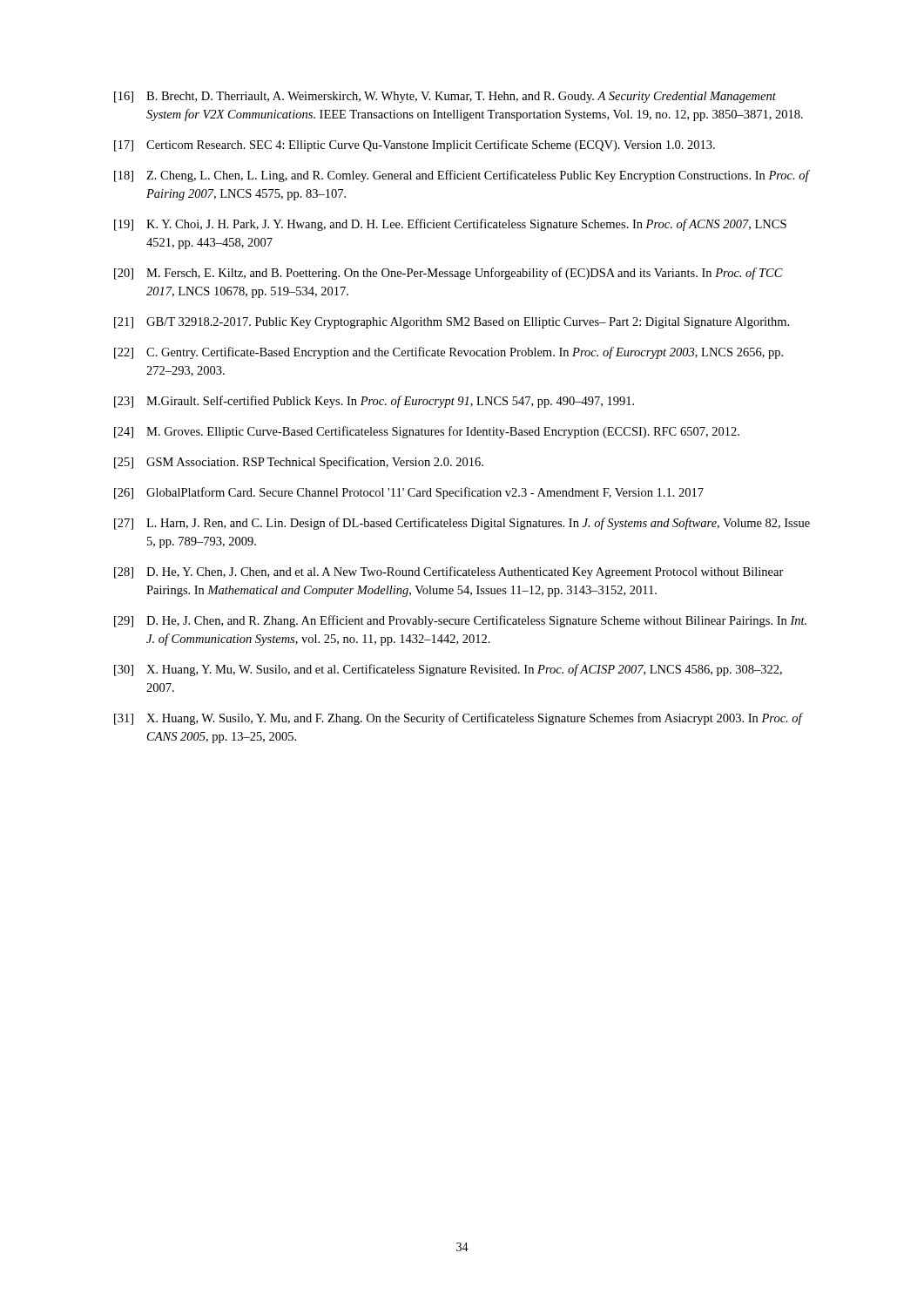Click the passage that begins "[22] C. Gentry. Certificate-Based Encryption"
This screenshot has height=1307, width=924.
click(x=462, y=362)
